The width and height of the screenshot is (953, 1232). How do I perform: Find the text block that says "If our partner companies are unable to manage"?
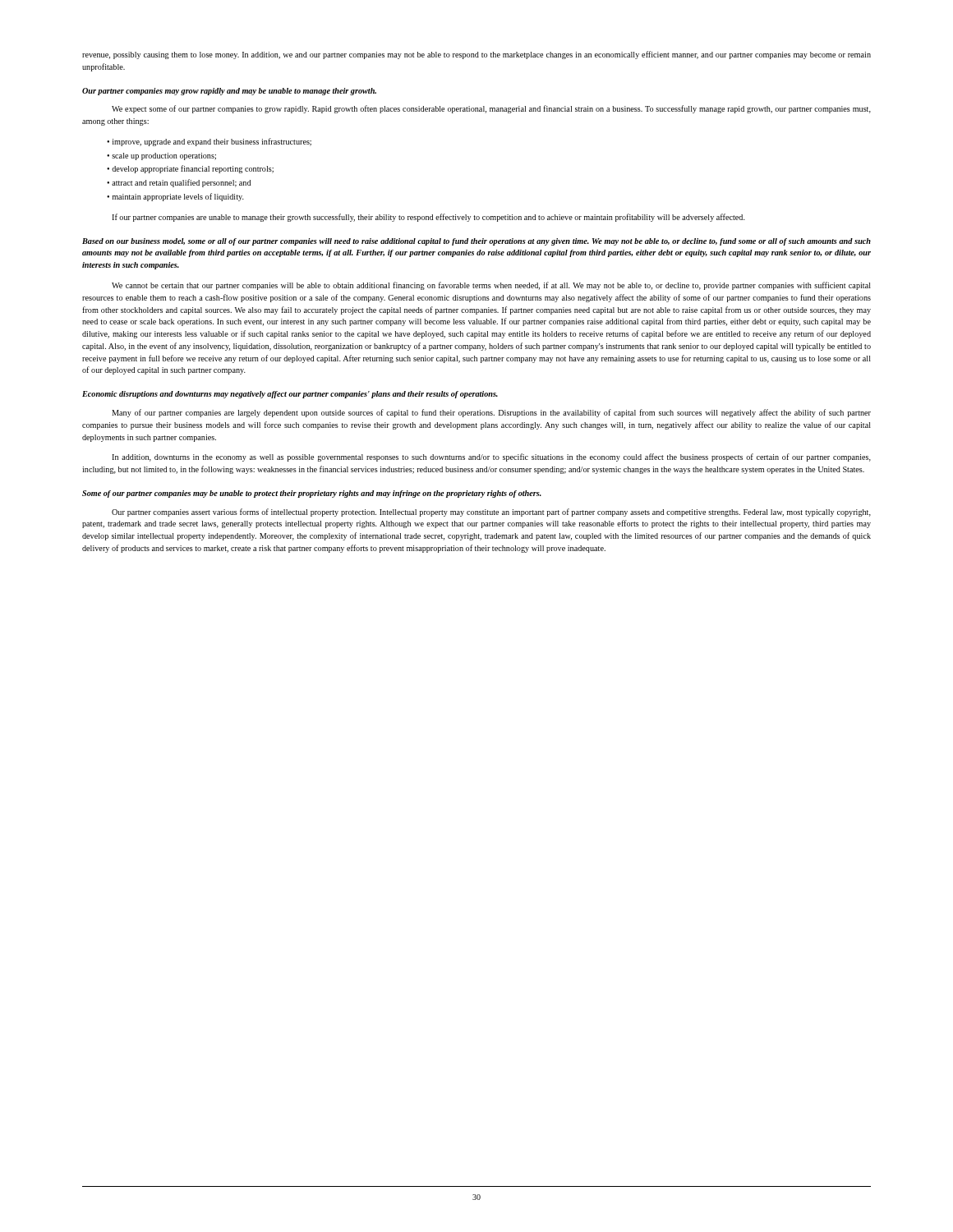pos(476,218)
